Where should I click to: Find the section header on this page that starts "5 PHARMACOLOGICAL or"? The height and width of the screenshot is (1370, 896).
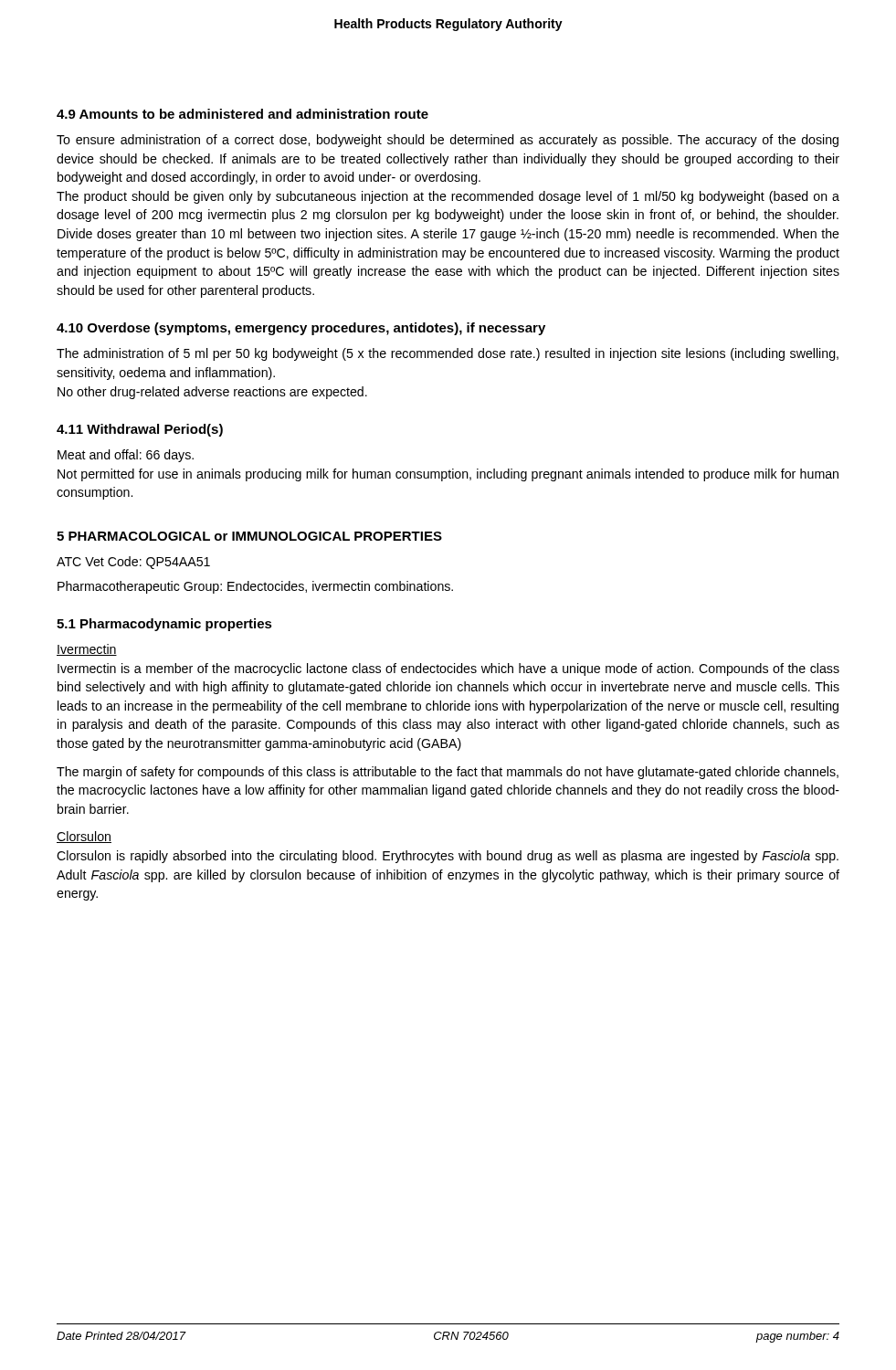pyautogui.click(x=249, y=536)
